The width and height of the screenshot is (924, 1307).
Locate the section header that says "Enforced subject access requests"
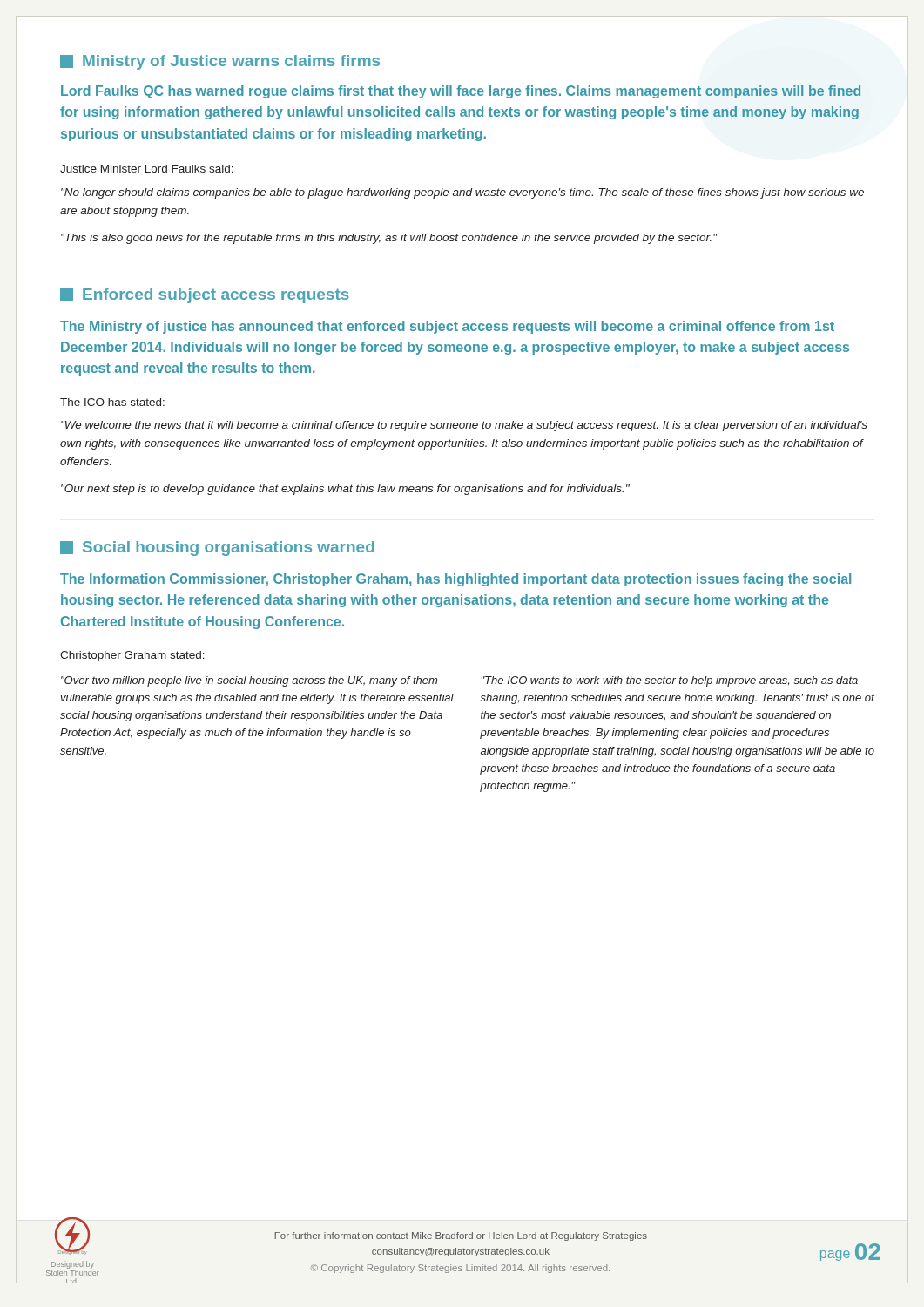205,294
